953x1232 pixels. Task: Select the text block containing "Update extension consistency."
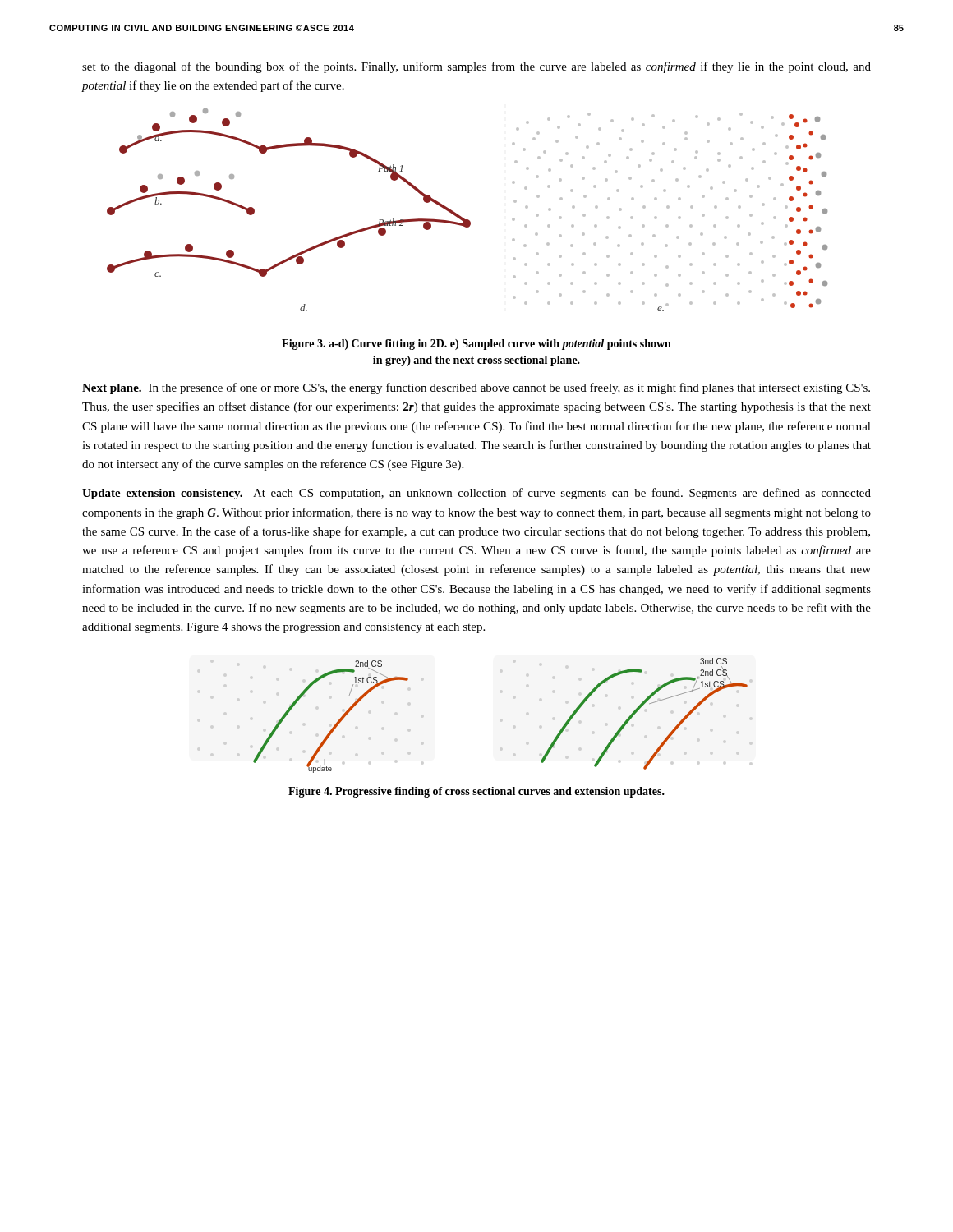coord(476,560)
